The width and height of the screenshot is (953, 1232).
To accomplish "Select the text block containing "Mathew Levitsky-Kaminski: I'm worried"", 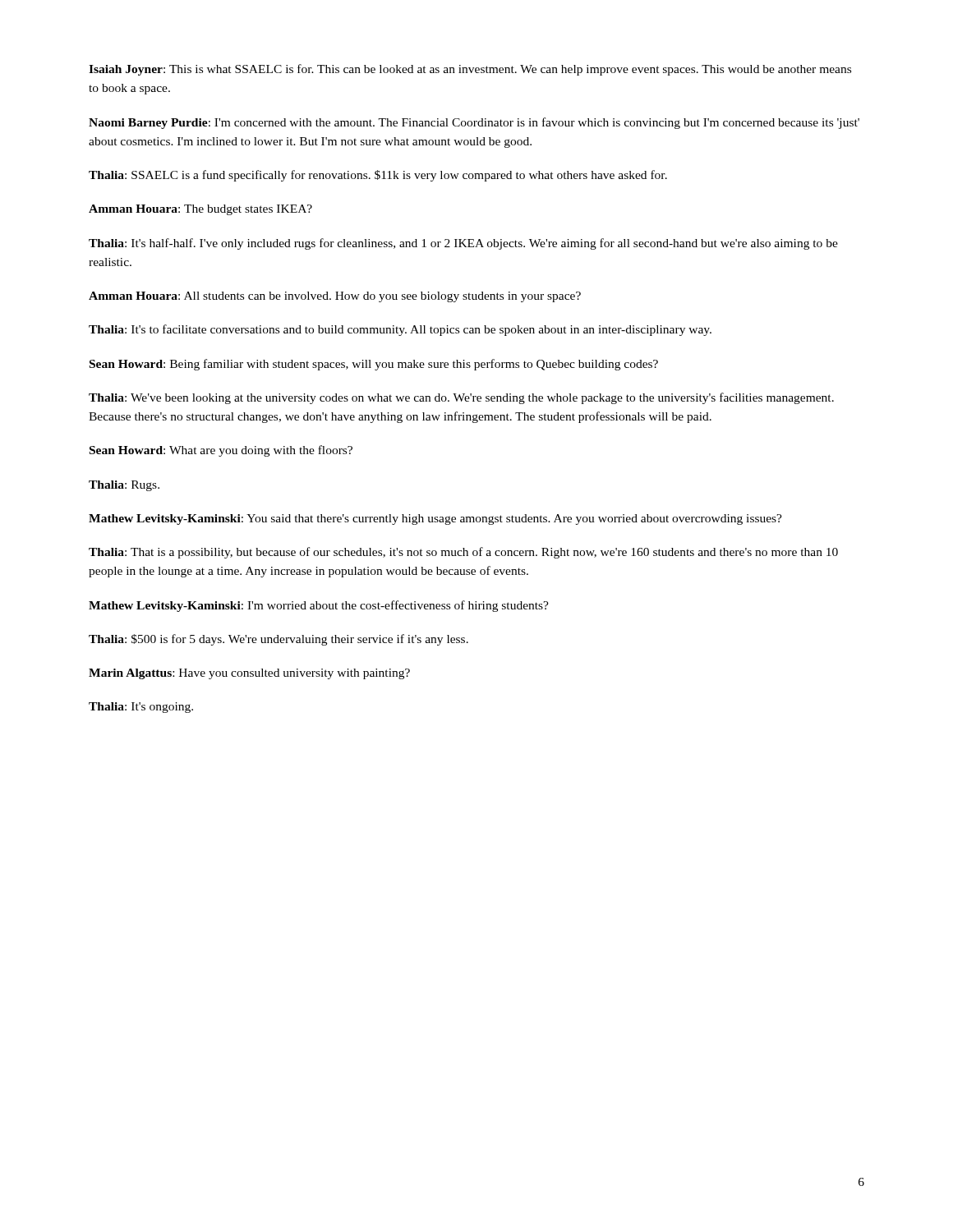I will click(319, 604).
